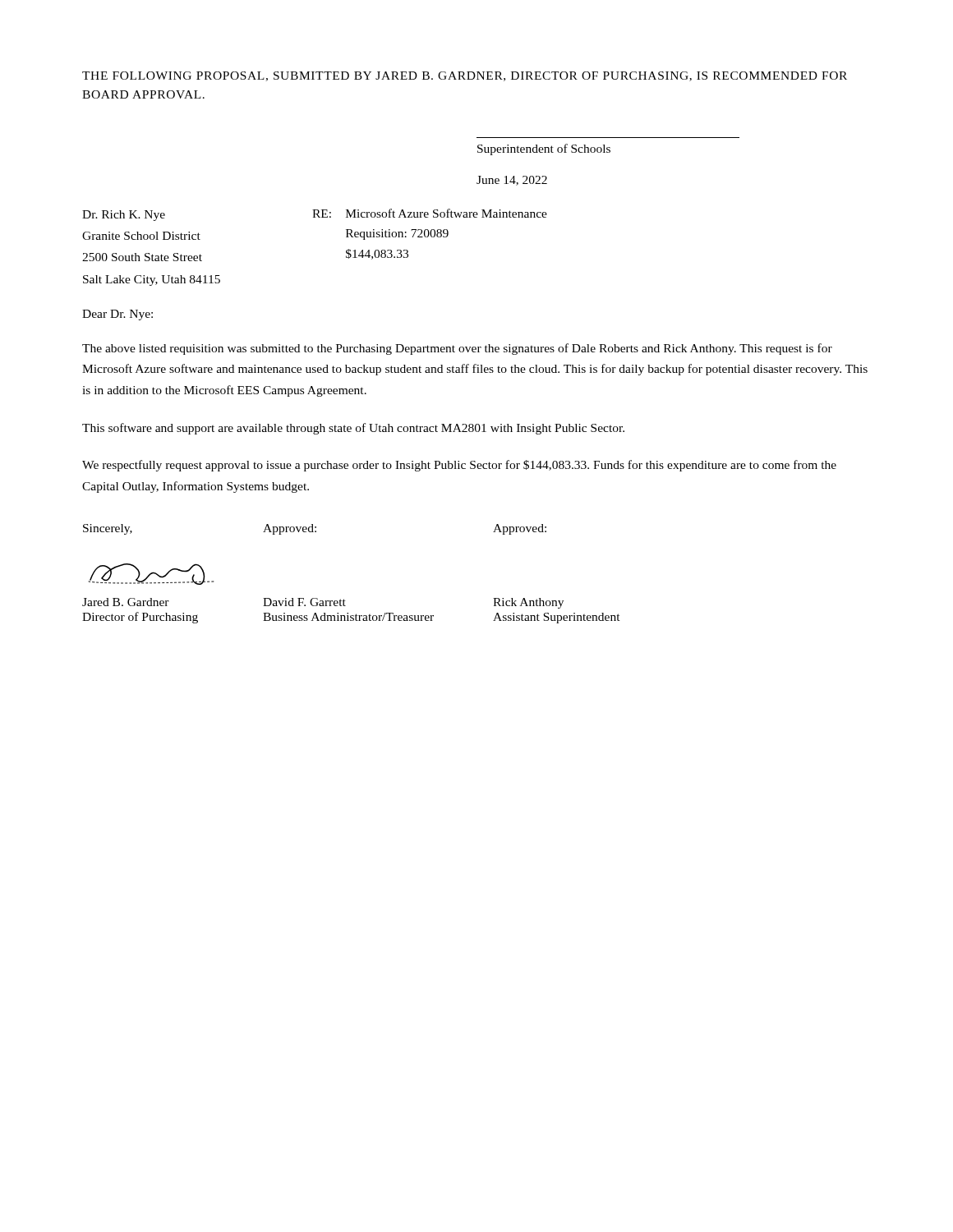This screenshot has height=1232, width=953.
Task: Point to the block beginning "RE: Microsoft Azure"
Action: (x=430, y=213)
